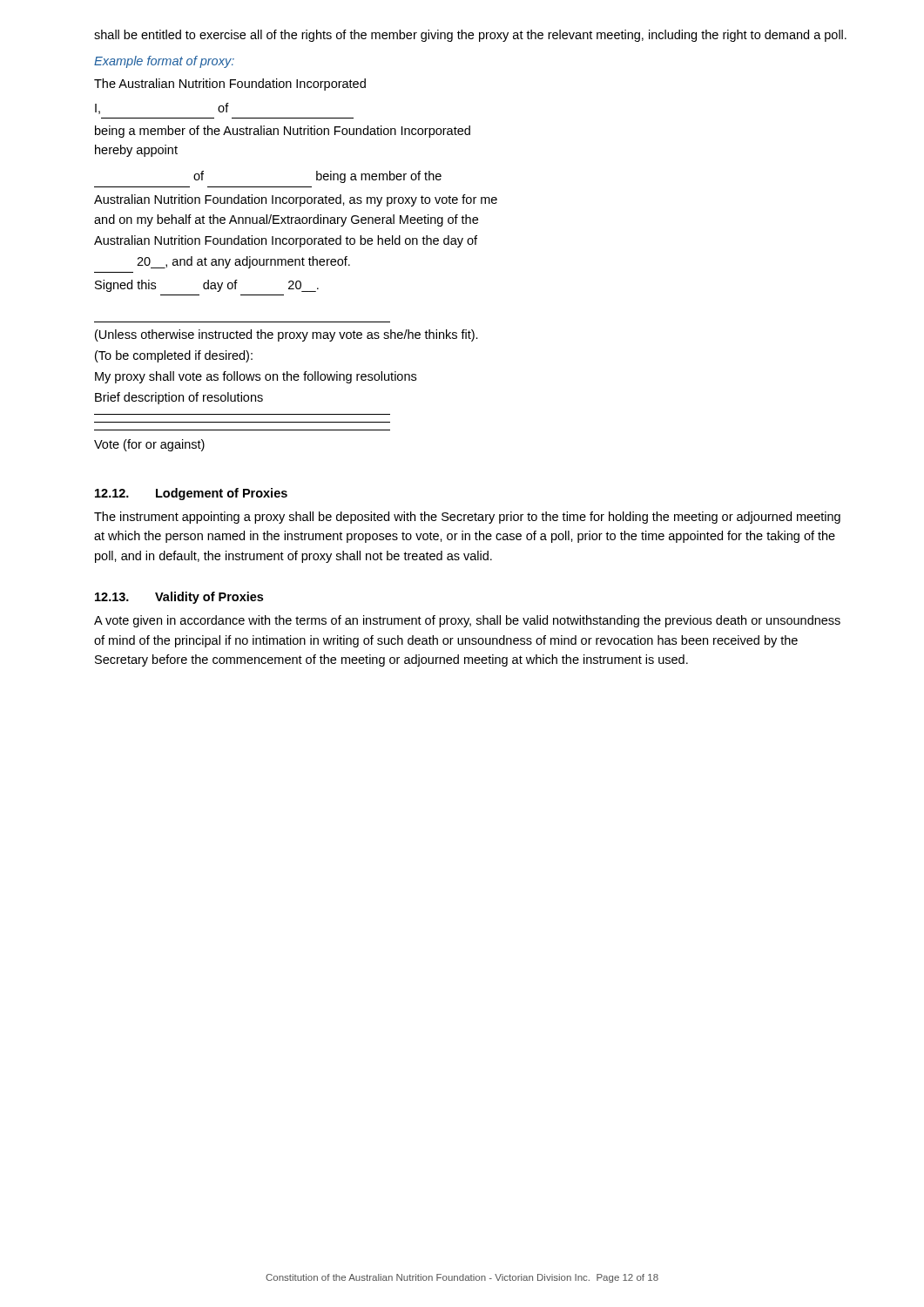Navigate to the region starting "Signed this day of 20__."
This screenshot has height=1307, width=924.
[207, 286]
